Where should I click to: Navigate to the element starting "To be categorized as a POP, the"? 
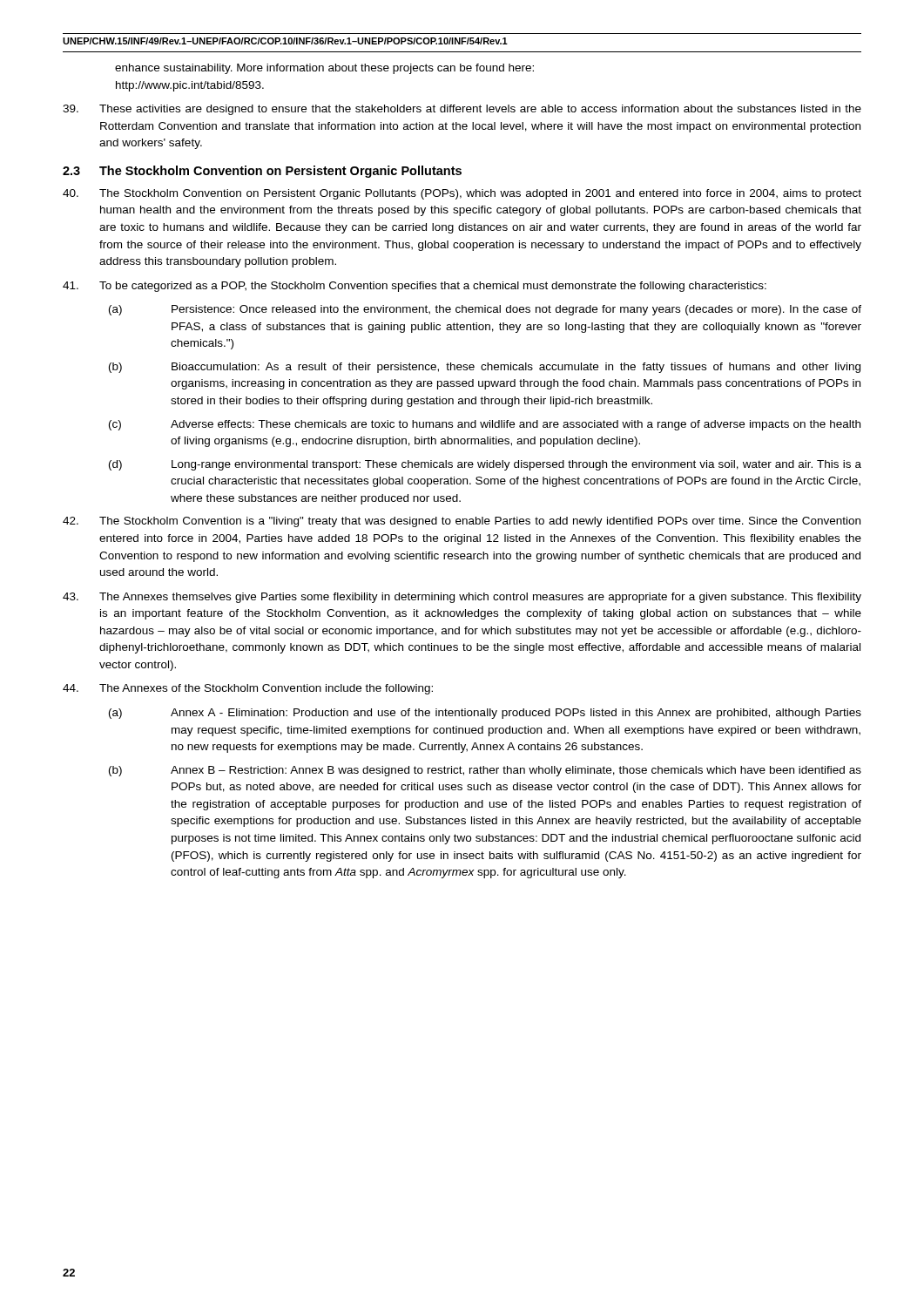(x=462, y=285)
